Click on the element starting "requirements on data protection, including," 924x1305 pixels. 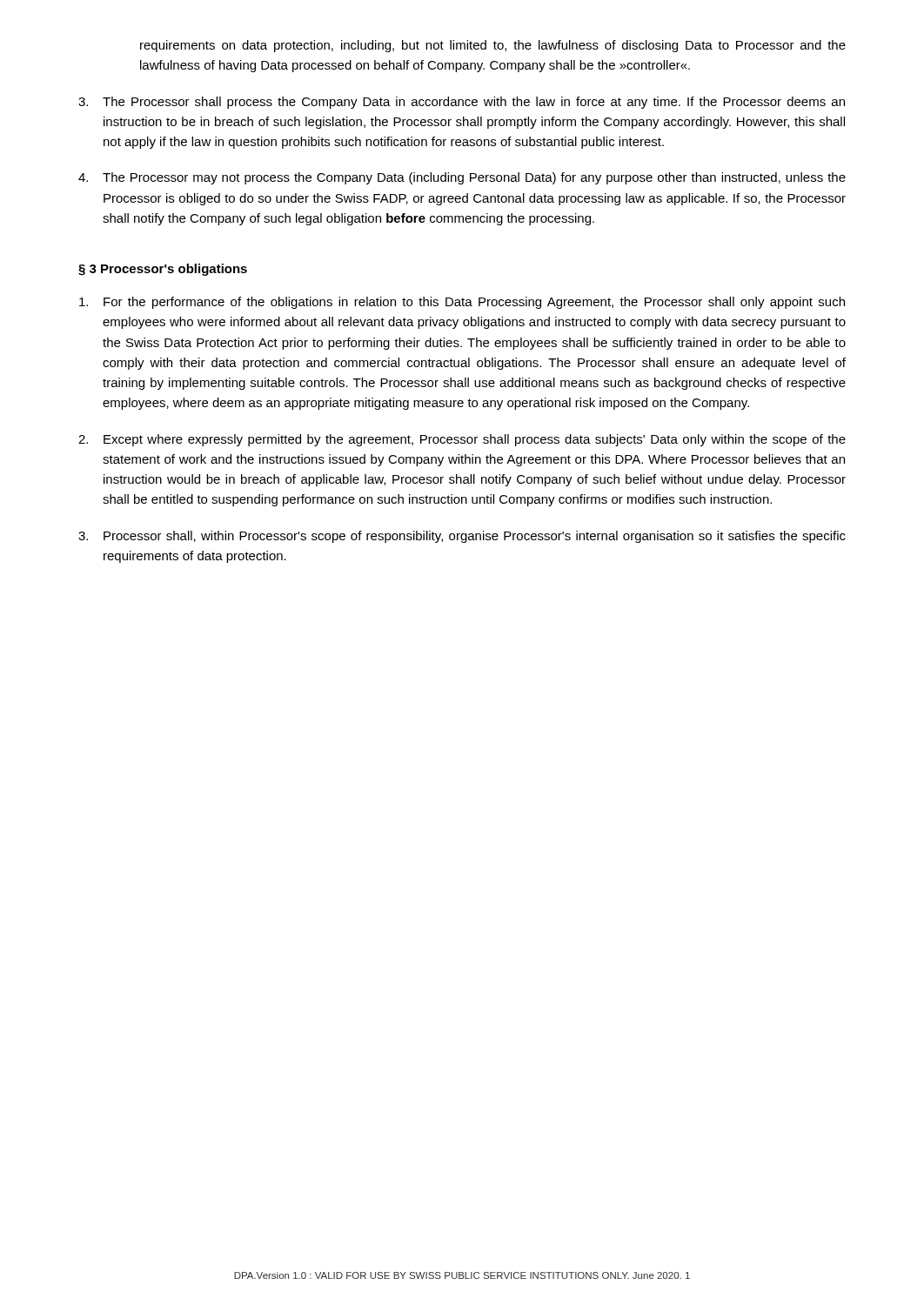pos(492,55)
